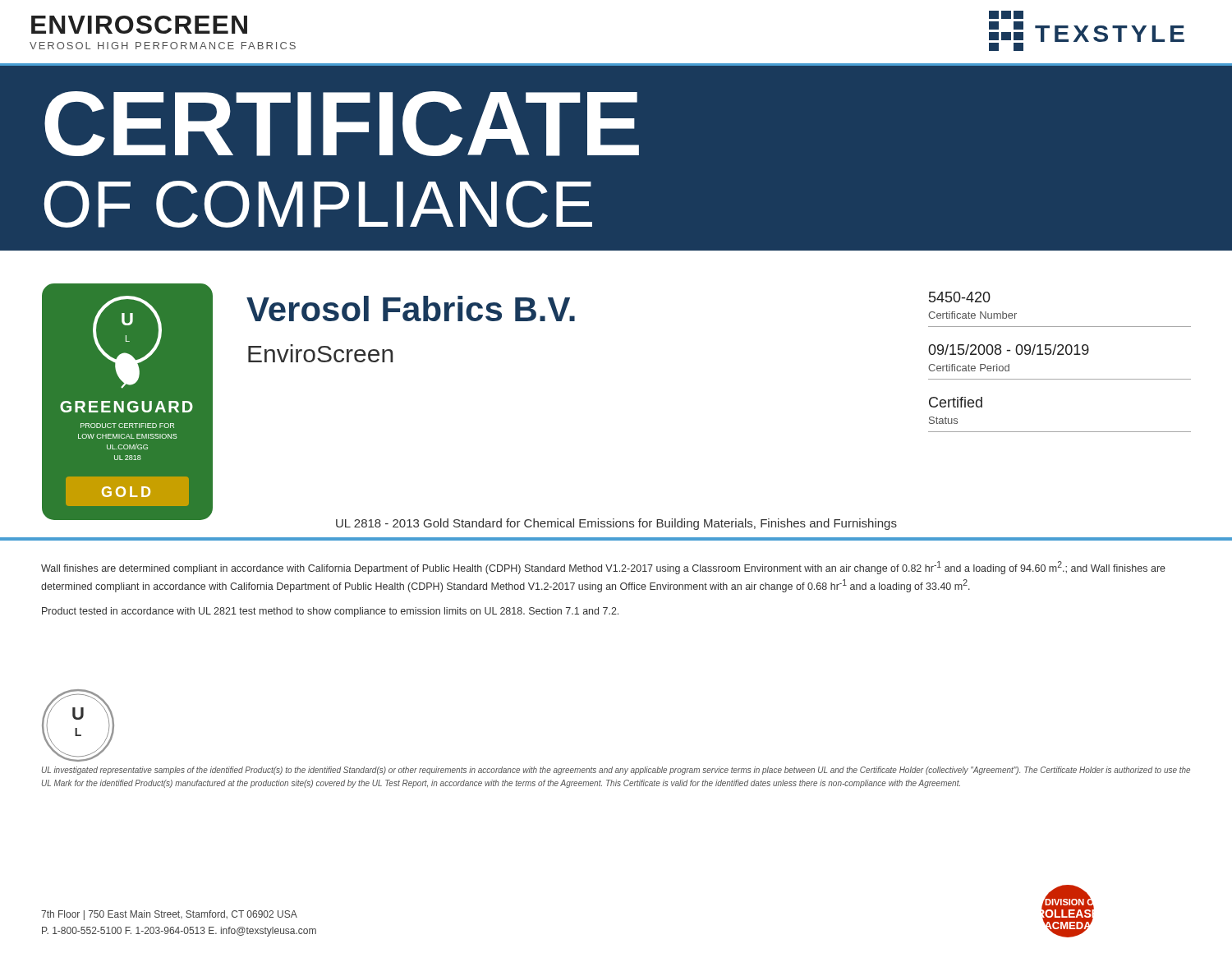Where is the passage that starts "UL 2818 - 2013"?
The width and height of the screenshot is (1232, 953).
[x=616, y=523]
